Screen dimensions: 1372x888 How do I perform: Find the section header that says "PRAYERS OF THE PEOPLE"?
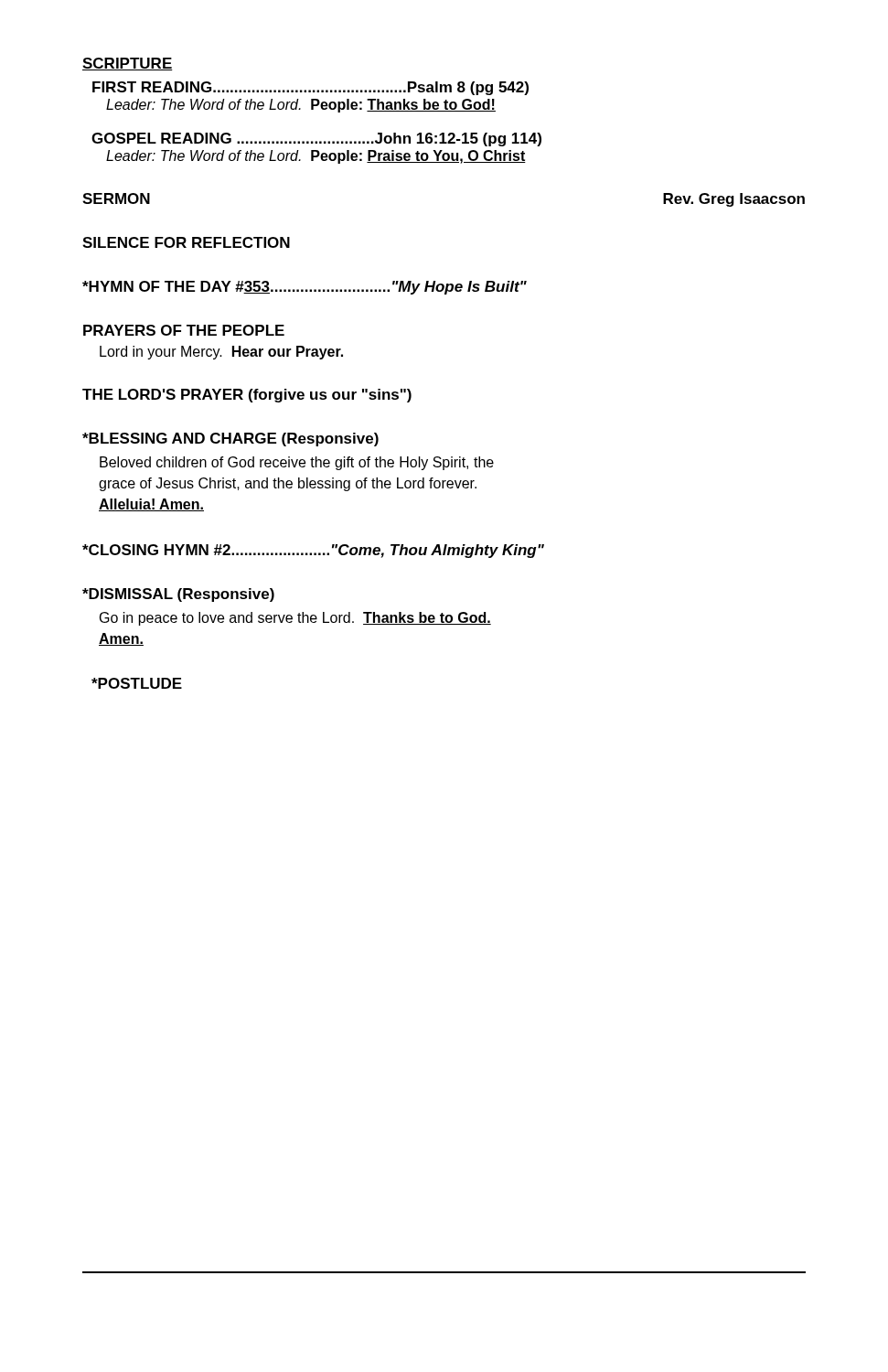tap(184, 331)
